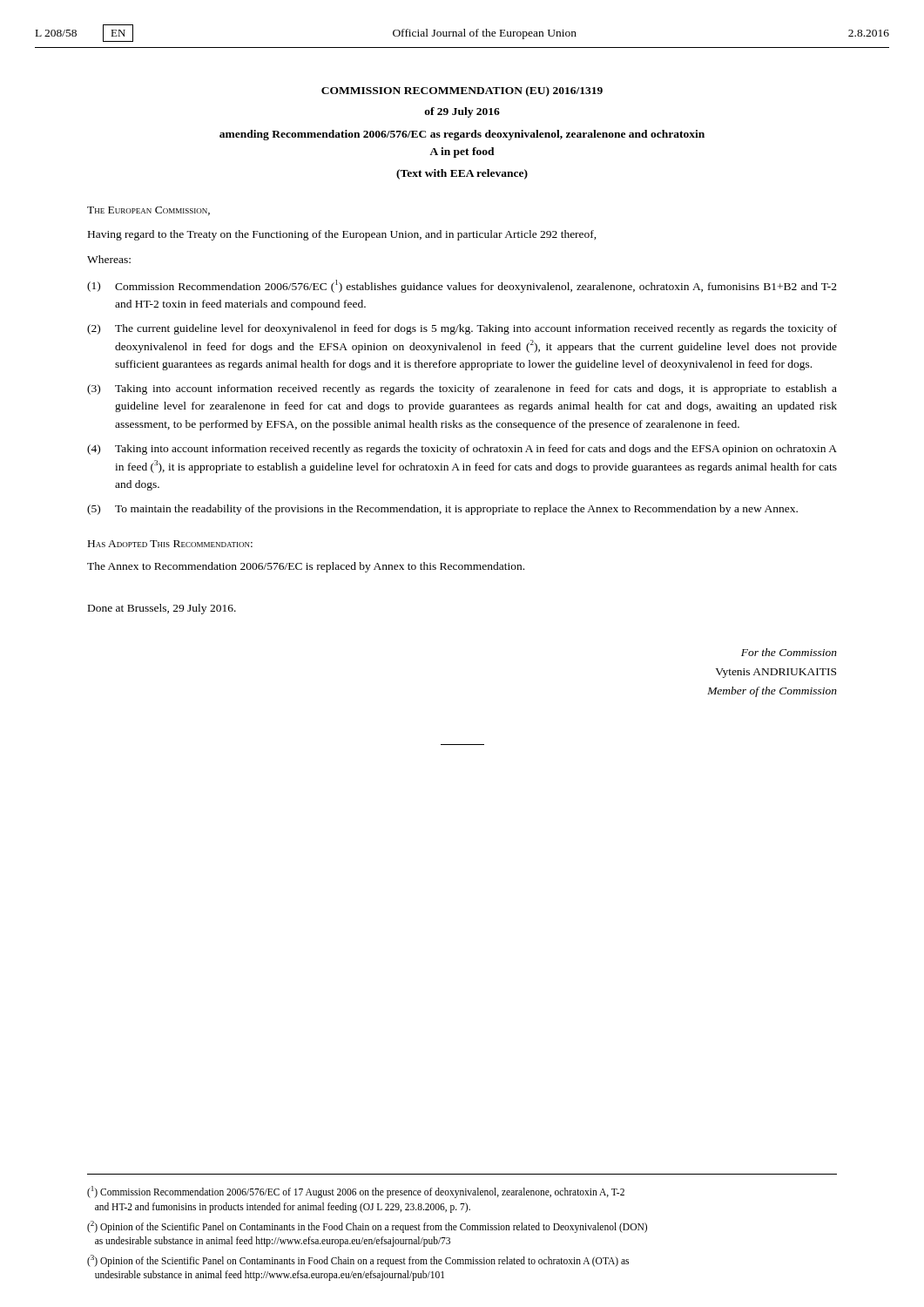Point to the text block starting "Done at Brussels, 29 July"

coord(162,608)
